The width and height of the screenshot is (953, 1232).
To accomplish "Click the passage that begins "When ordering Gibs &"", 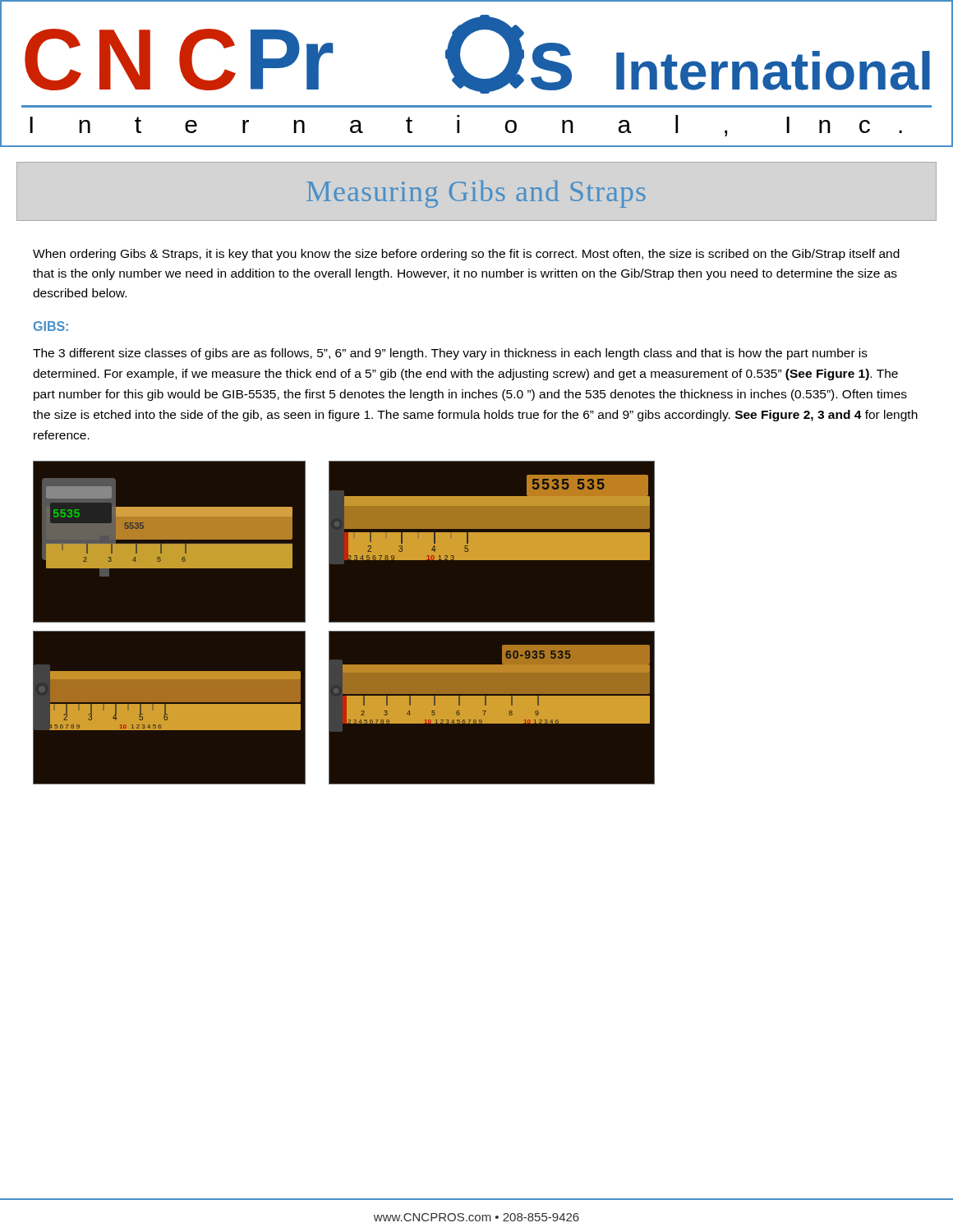I will (466, 273).
